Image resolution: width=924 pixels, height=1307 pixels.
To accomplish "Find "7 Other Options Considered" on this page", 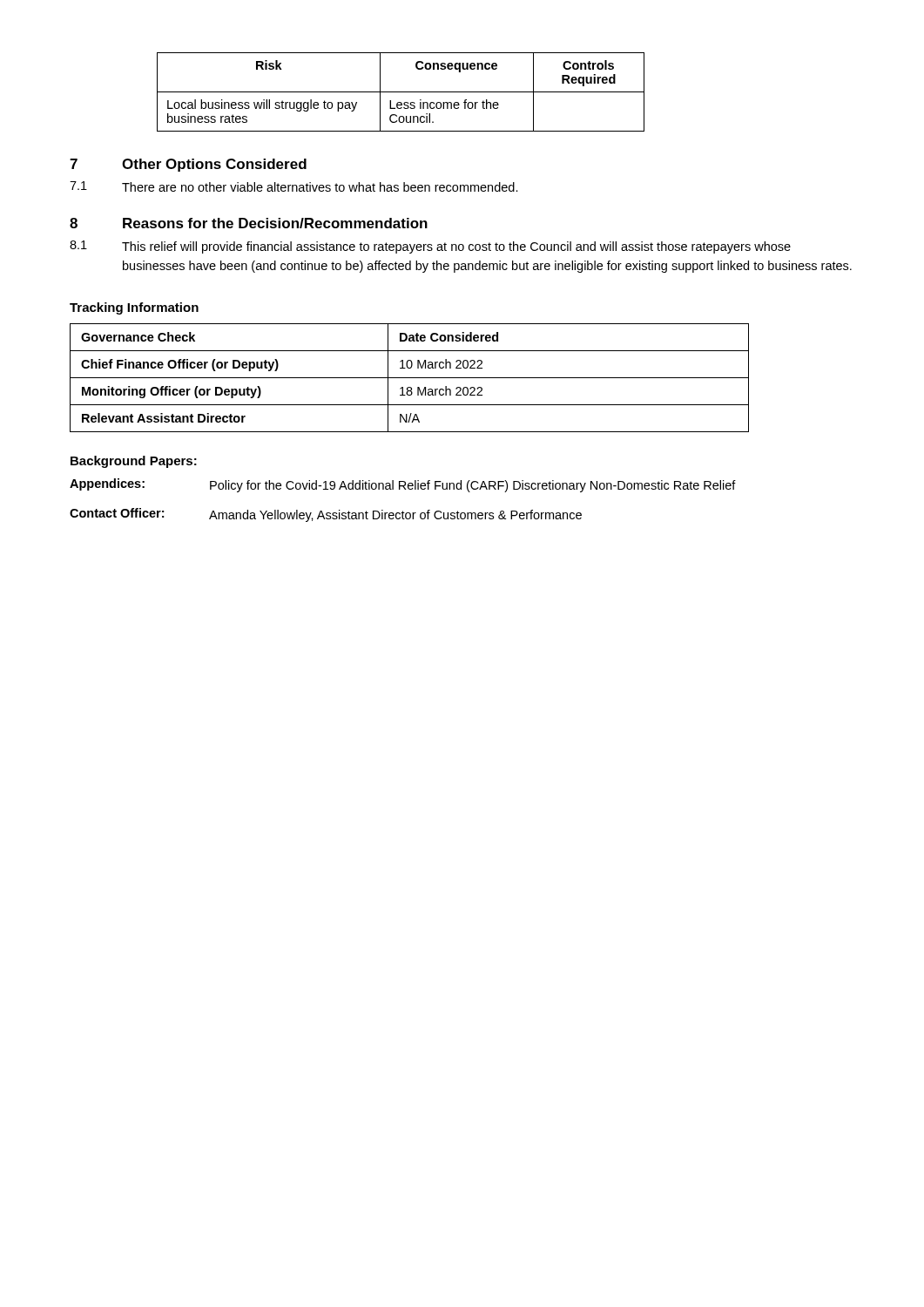I will [x=188, y=165].
